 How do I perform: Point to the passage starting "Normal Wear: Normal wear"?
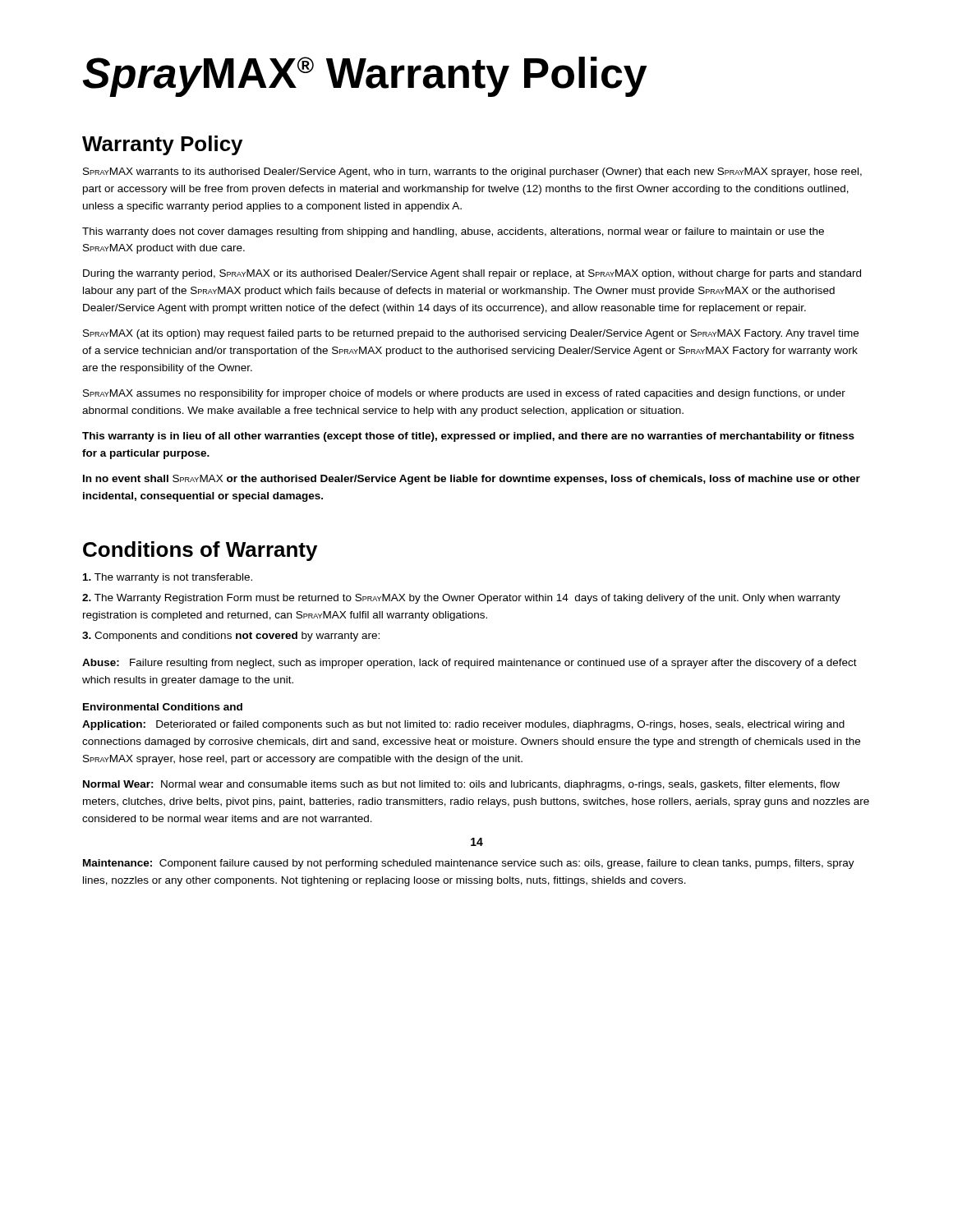[x=476, y=801]
